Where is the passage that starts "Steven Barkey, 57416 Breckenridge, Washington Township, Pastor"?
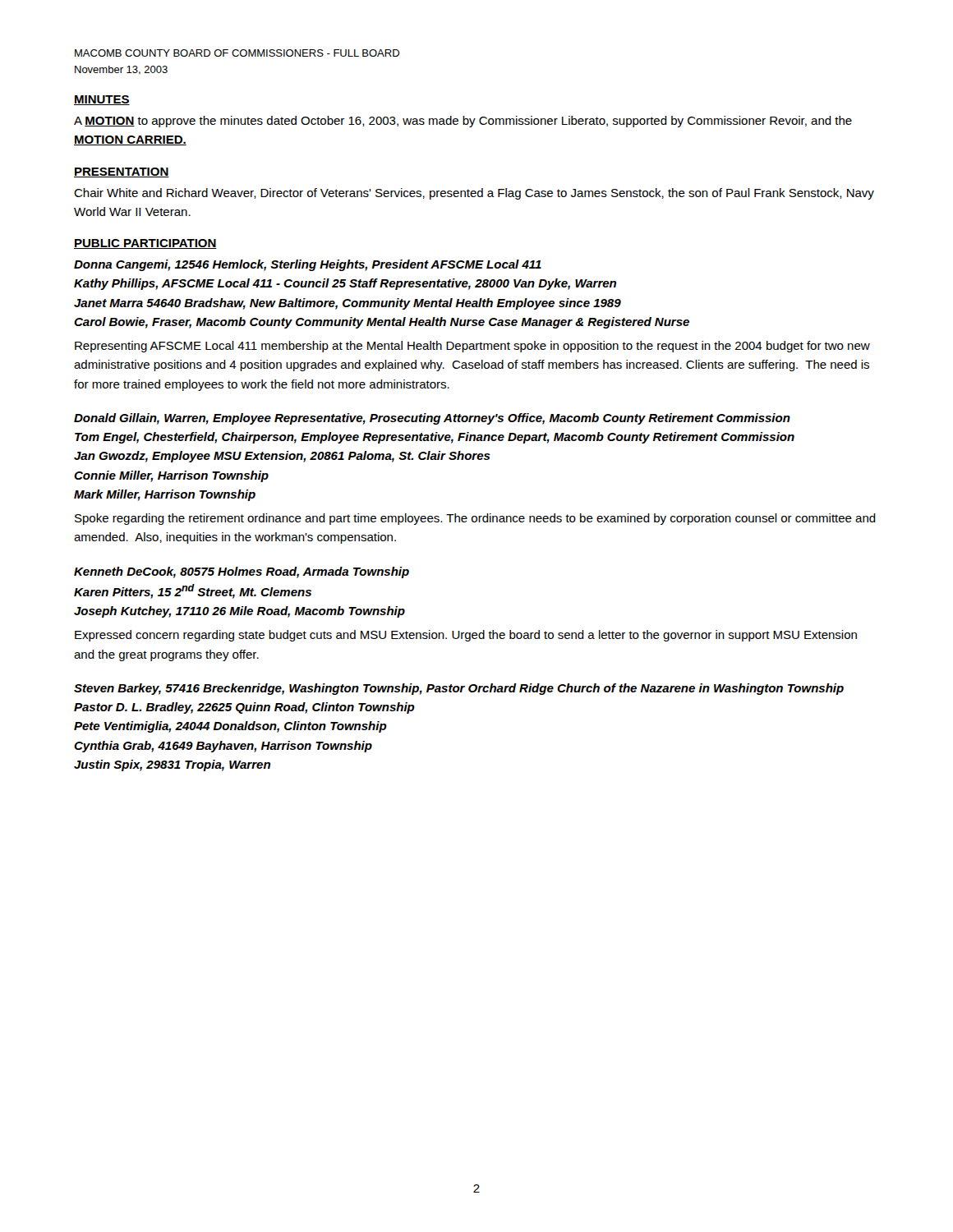The image size is (953, 1232). click(459, 688)
